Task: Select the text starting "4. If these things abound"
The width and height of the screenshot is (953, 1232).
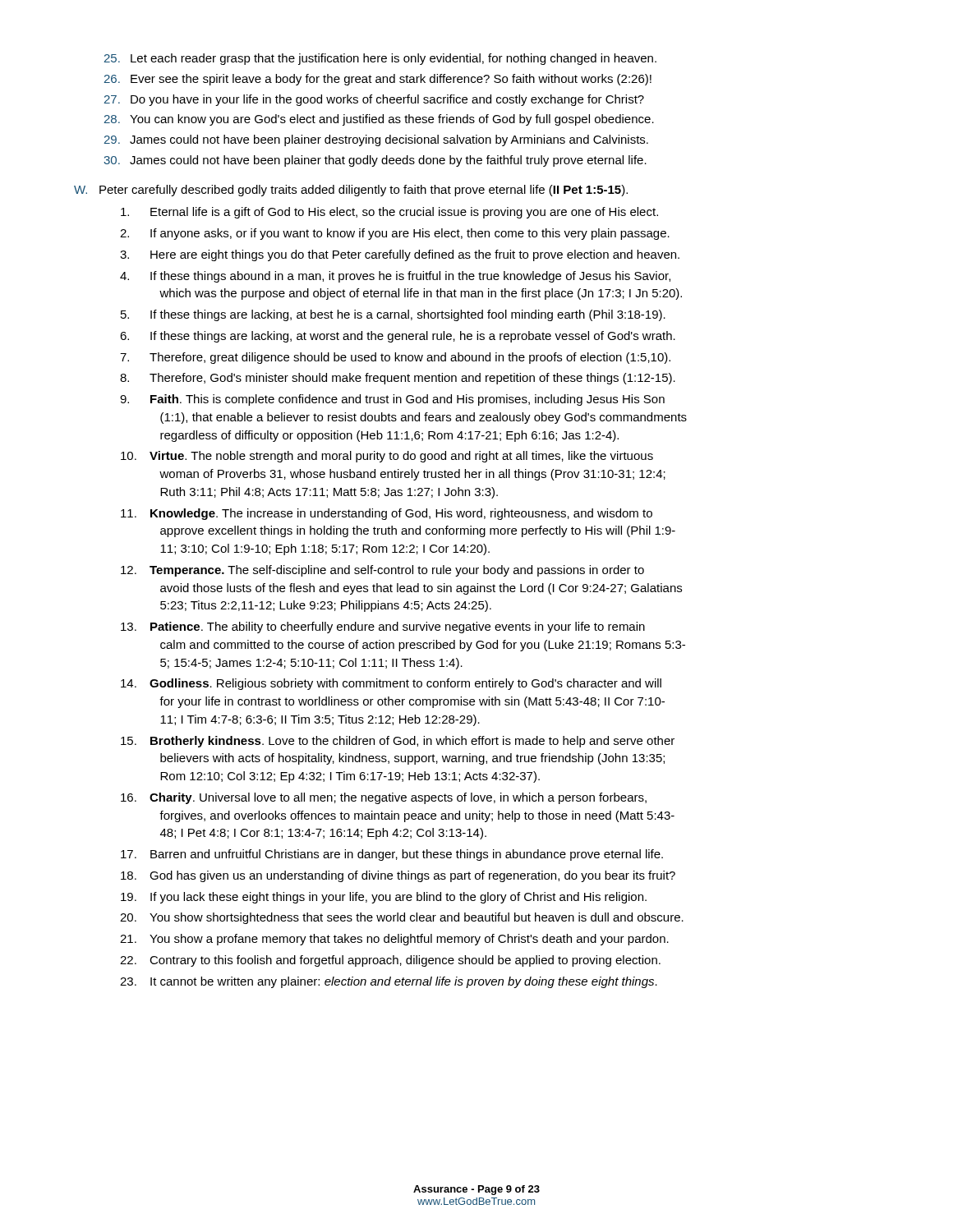Action: point(402,284)
